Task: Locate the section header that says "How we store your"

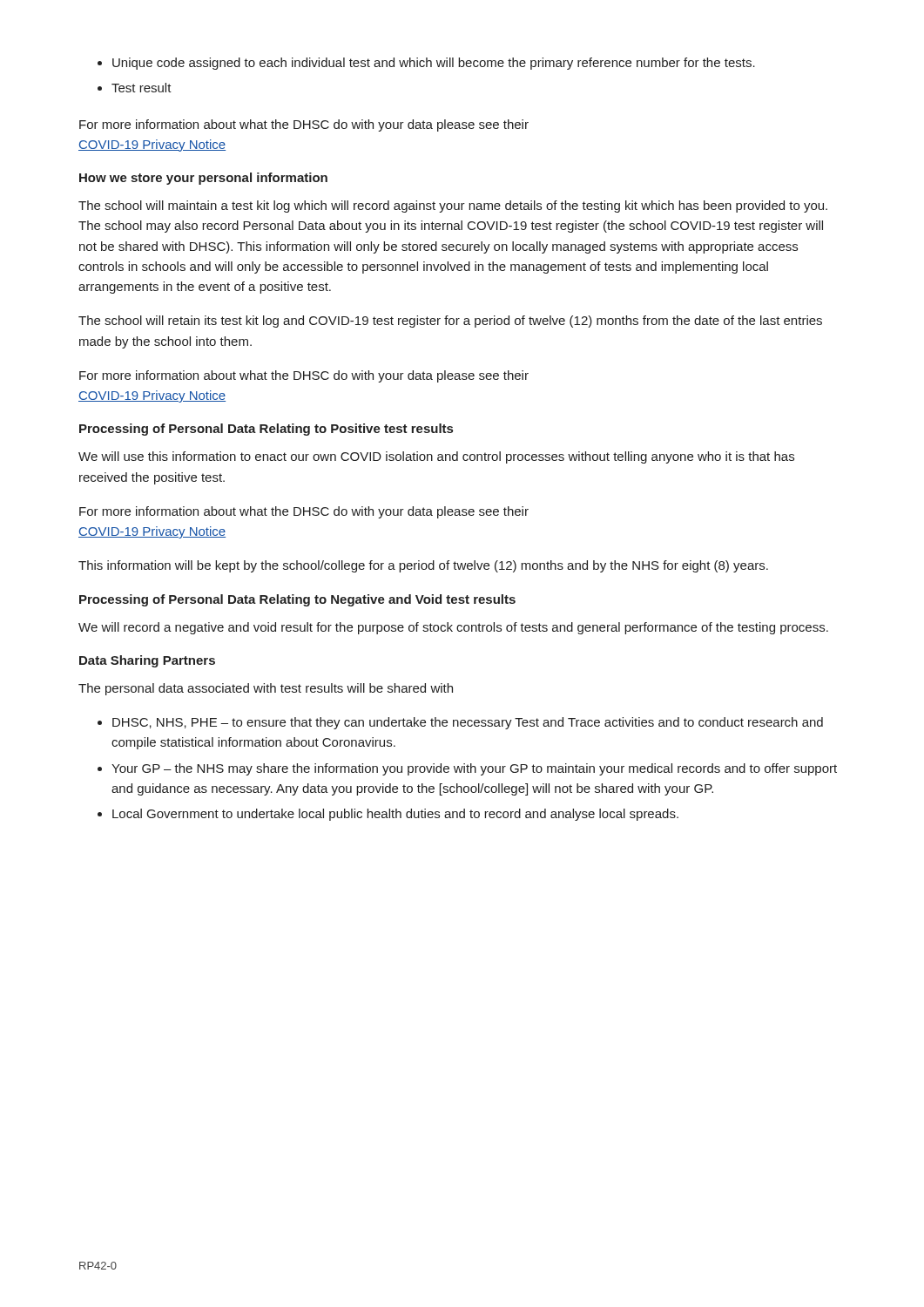Action: point(203,177)
